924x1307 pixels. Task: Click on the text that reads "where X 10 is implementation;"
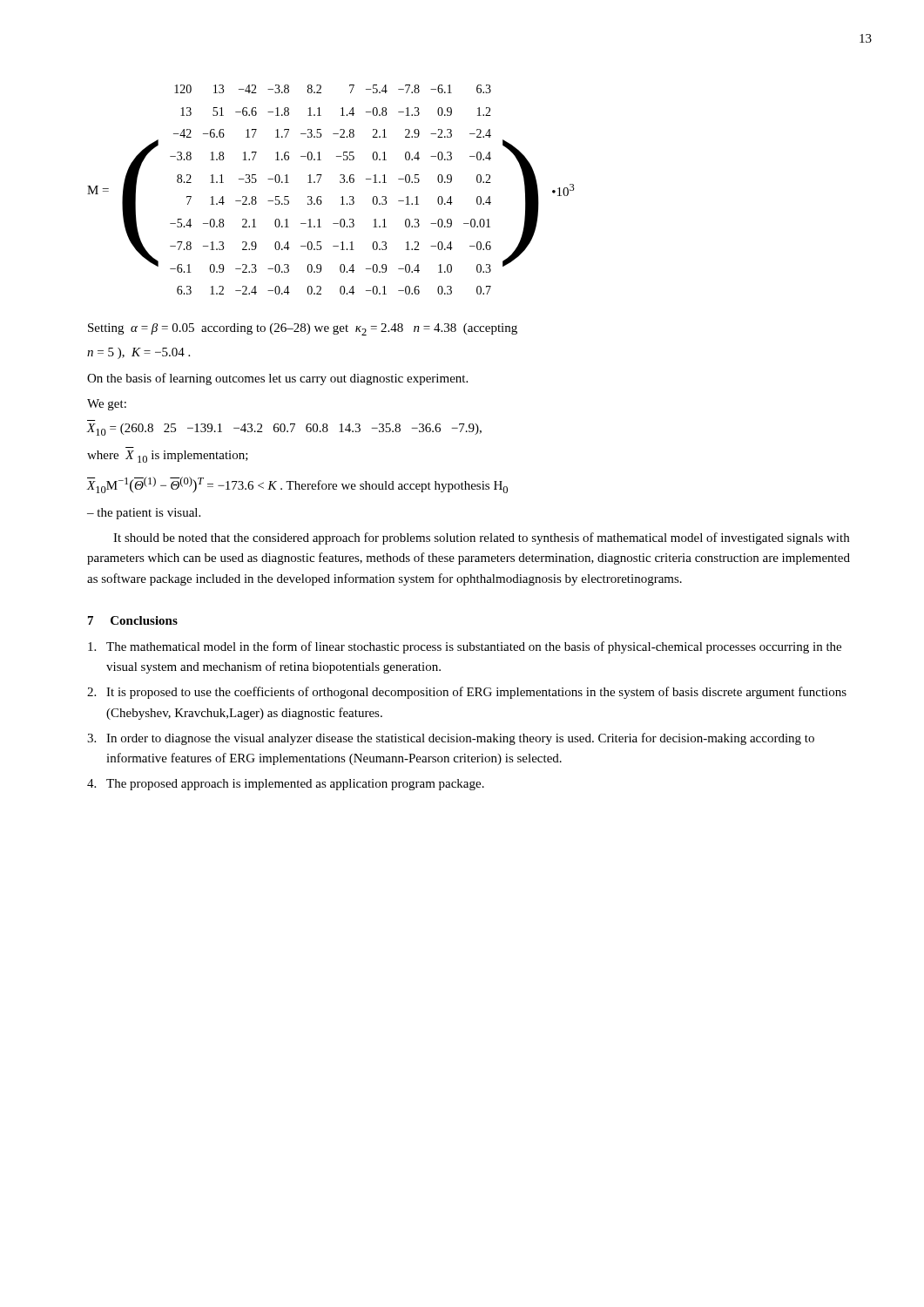[x=168, y=457]
